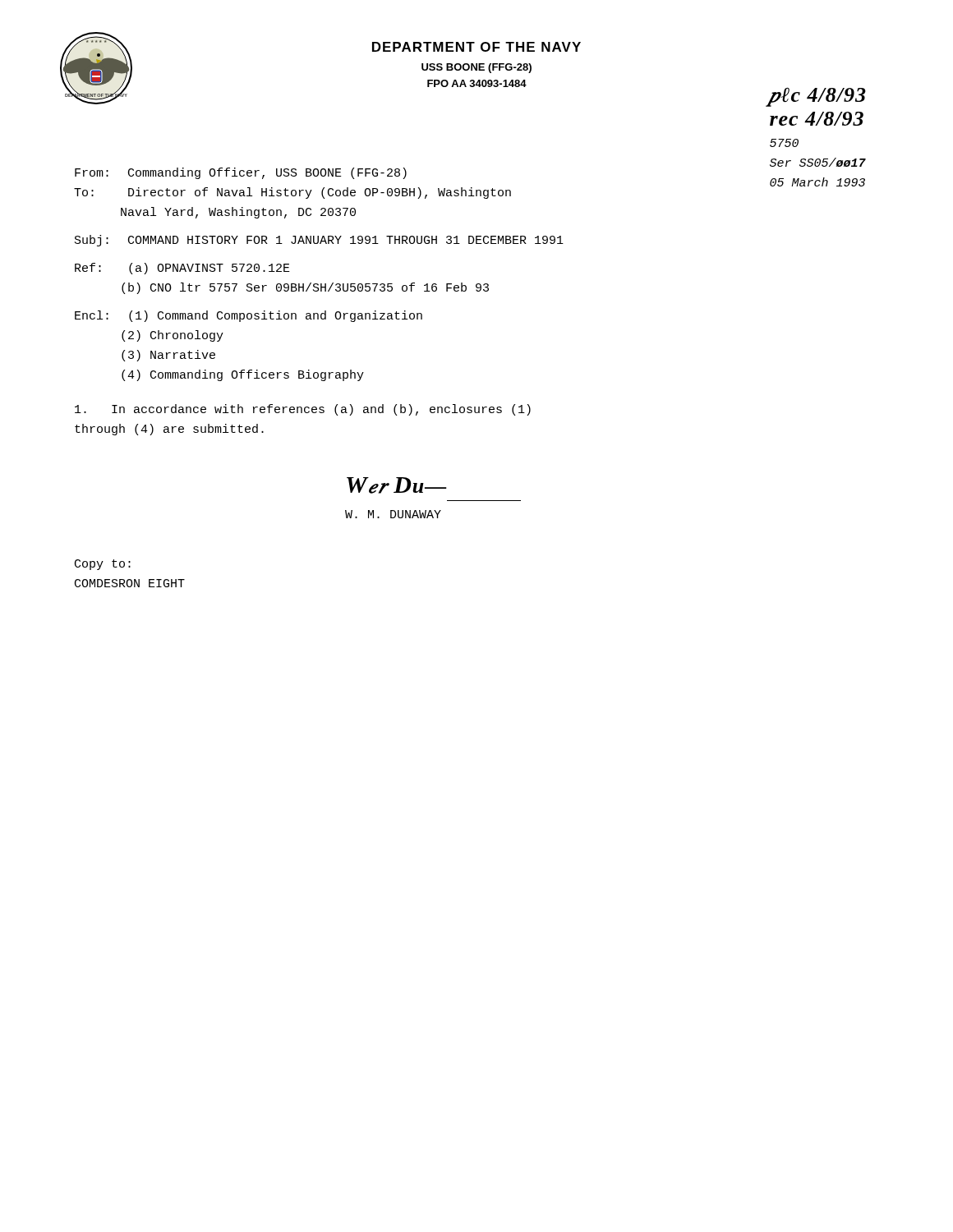Find the block starting "In accordance with"
The image size is (953, 1232).
(303, 420)
